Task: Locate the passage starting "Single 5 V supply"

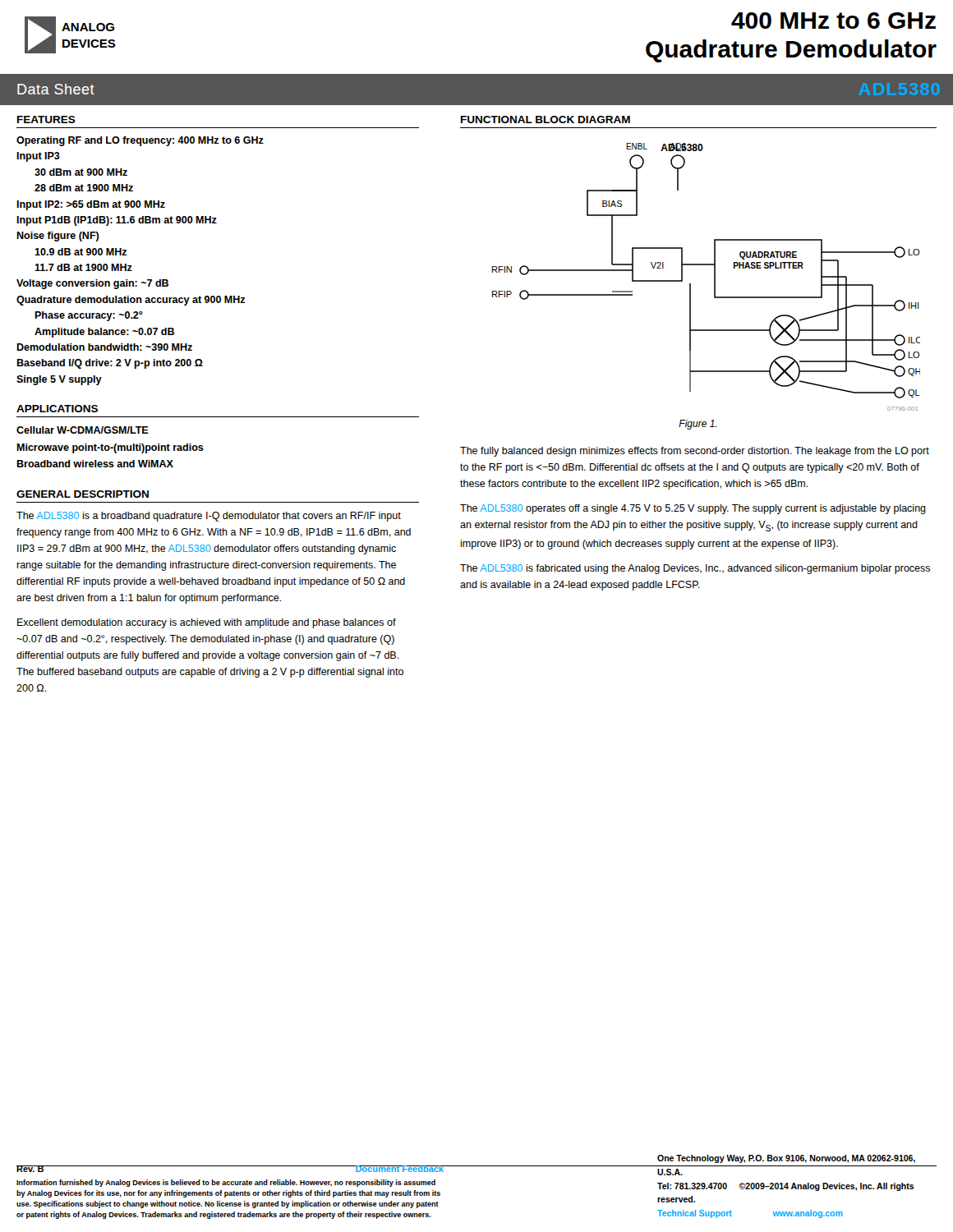Action: [x=59, y=379]
